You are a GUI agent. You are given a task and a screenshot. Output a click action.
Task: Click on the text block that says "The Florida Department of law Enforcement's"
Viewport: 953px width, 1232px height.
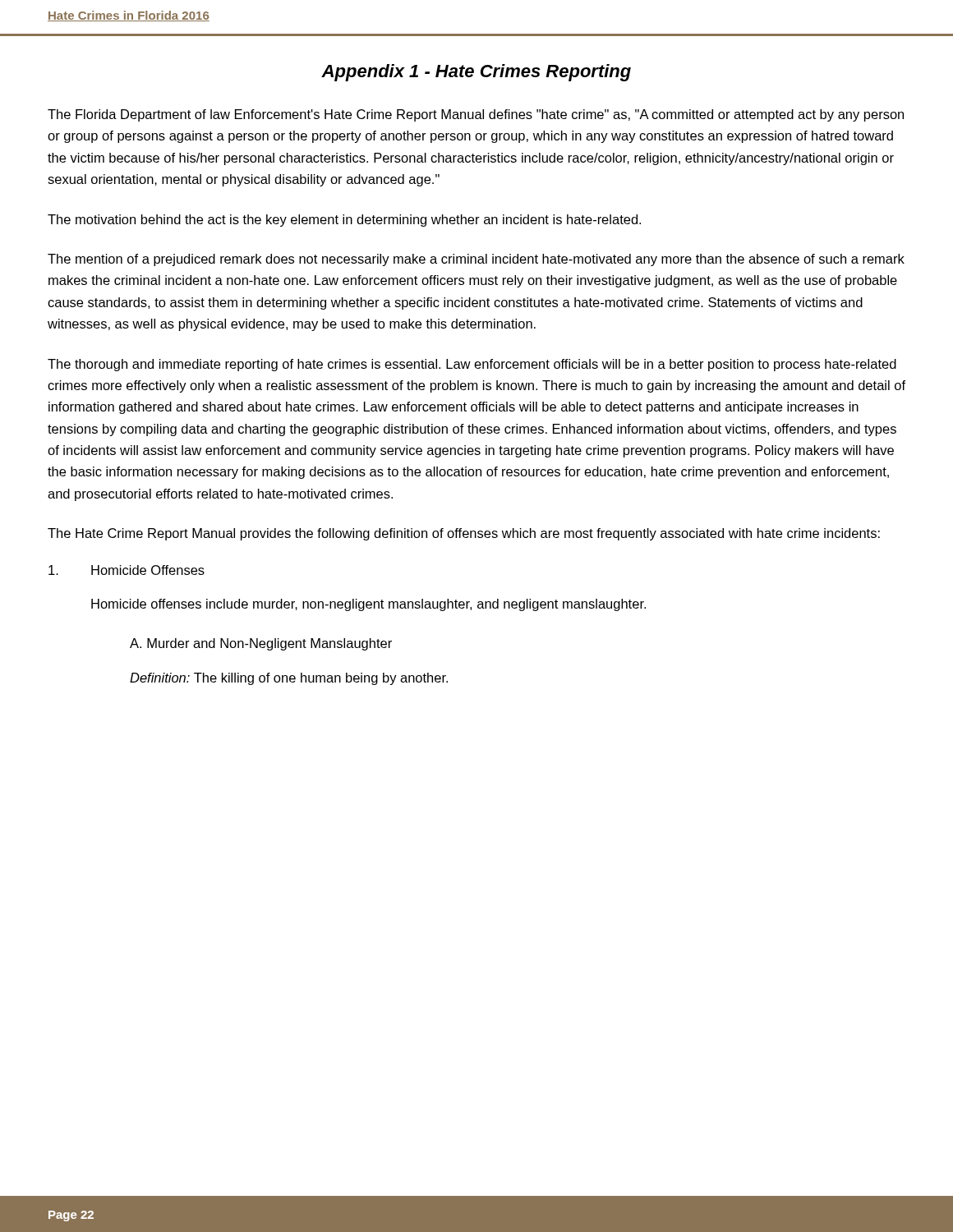click(476, 147)
